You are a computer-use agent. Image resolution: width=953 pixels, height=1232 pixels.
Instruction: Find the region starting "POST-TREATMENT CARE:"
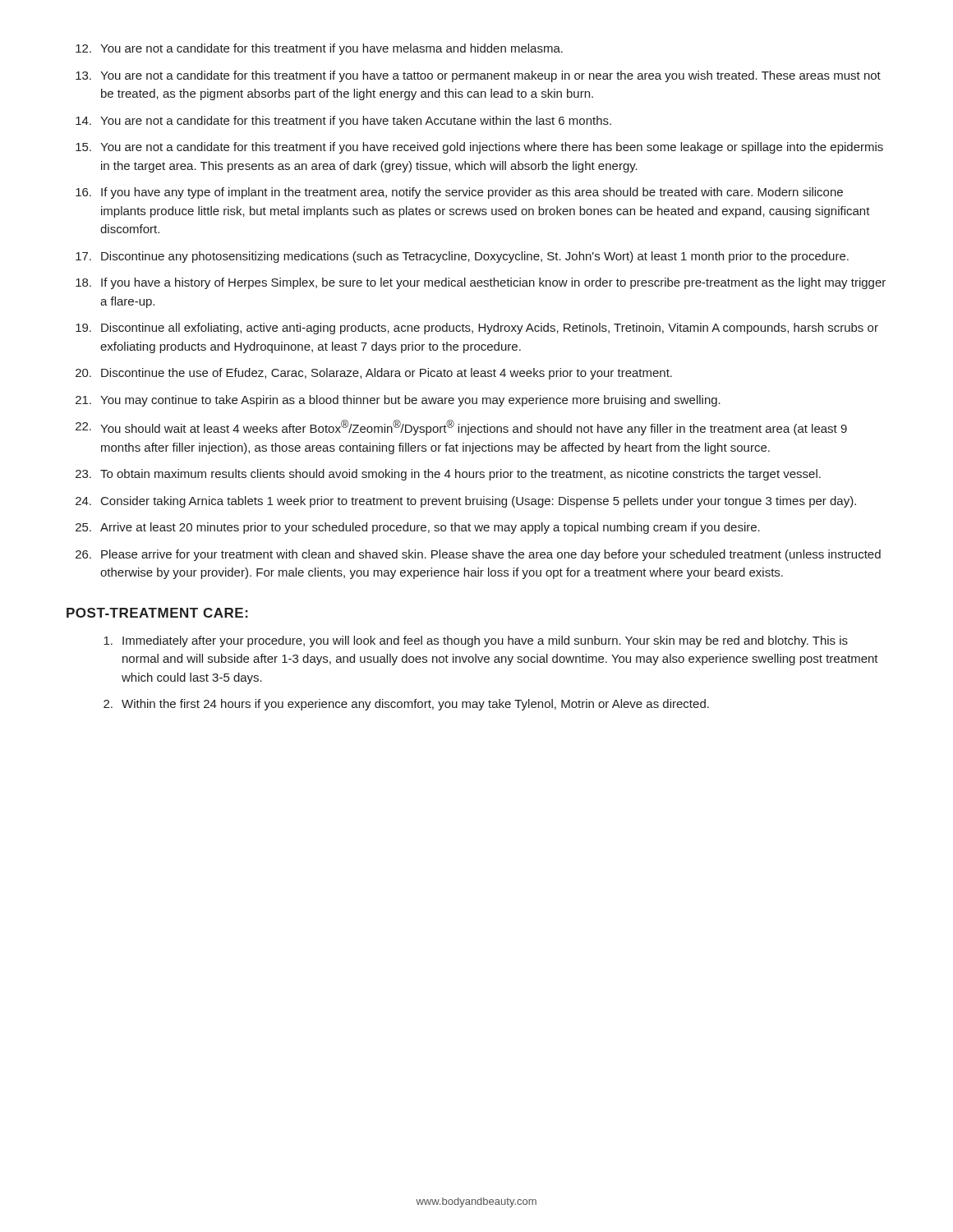(157, 613)
